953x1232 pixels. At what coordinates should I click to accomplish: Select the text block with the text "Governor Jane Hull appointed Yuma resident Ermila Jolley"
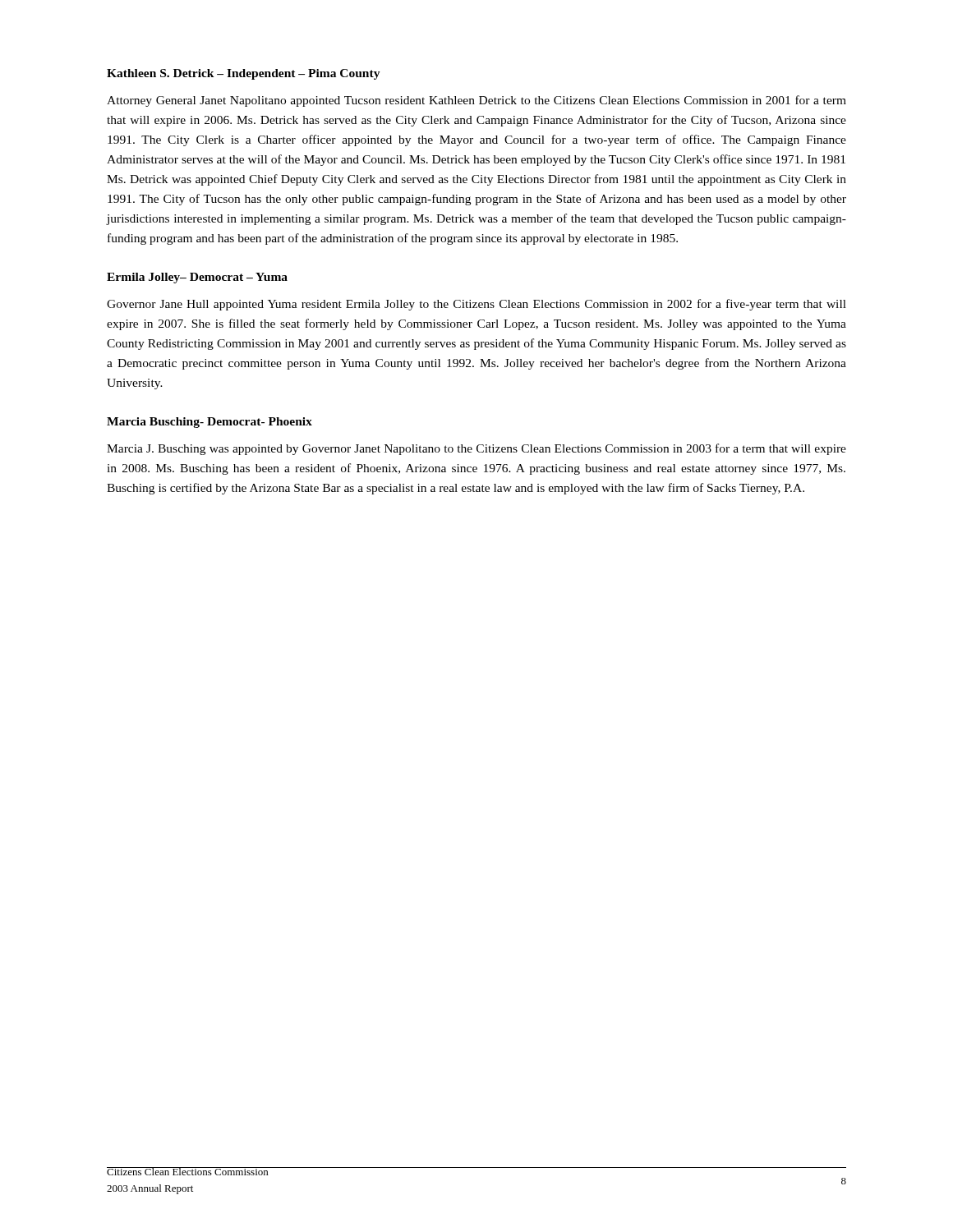click(x=476, y=343)
